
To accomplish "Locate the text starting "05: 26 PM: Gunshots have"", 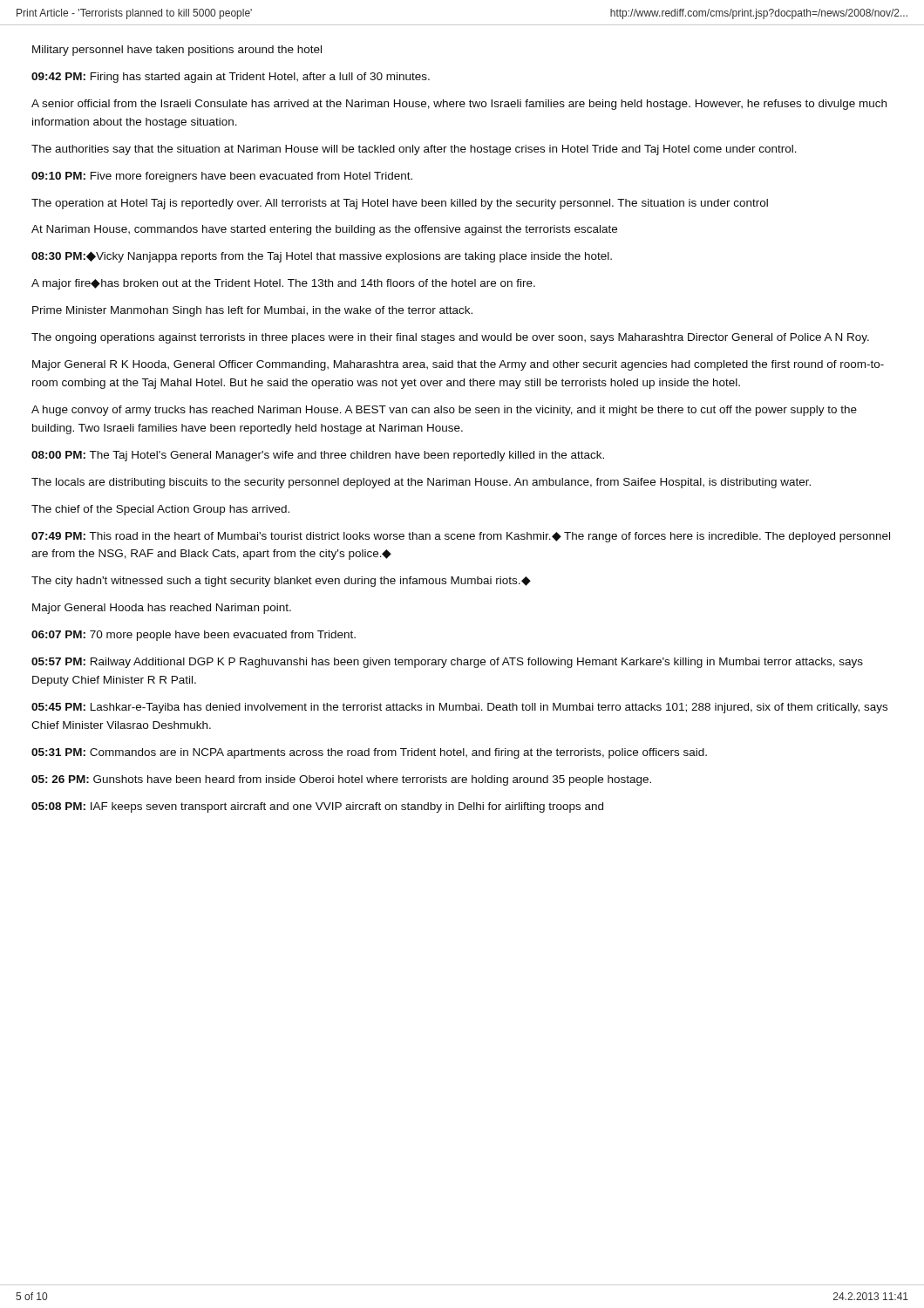I will pyautogui.click(x=342, y=779).
